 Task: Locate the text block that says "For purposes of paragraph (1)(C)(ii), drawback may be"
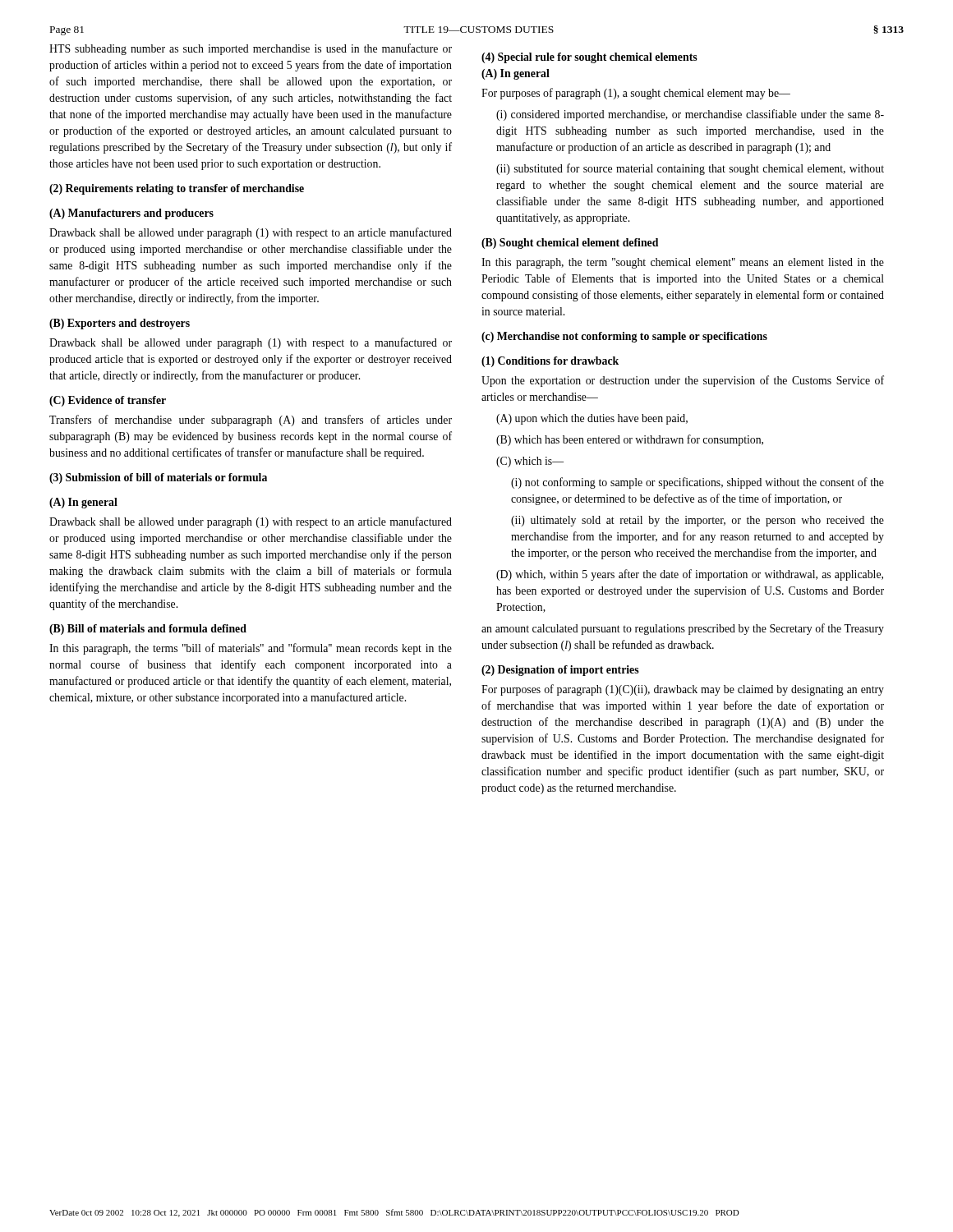coord(683,739)
